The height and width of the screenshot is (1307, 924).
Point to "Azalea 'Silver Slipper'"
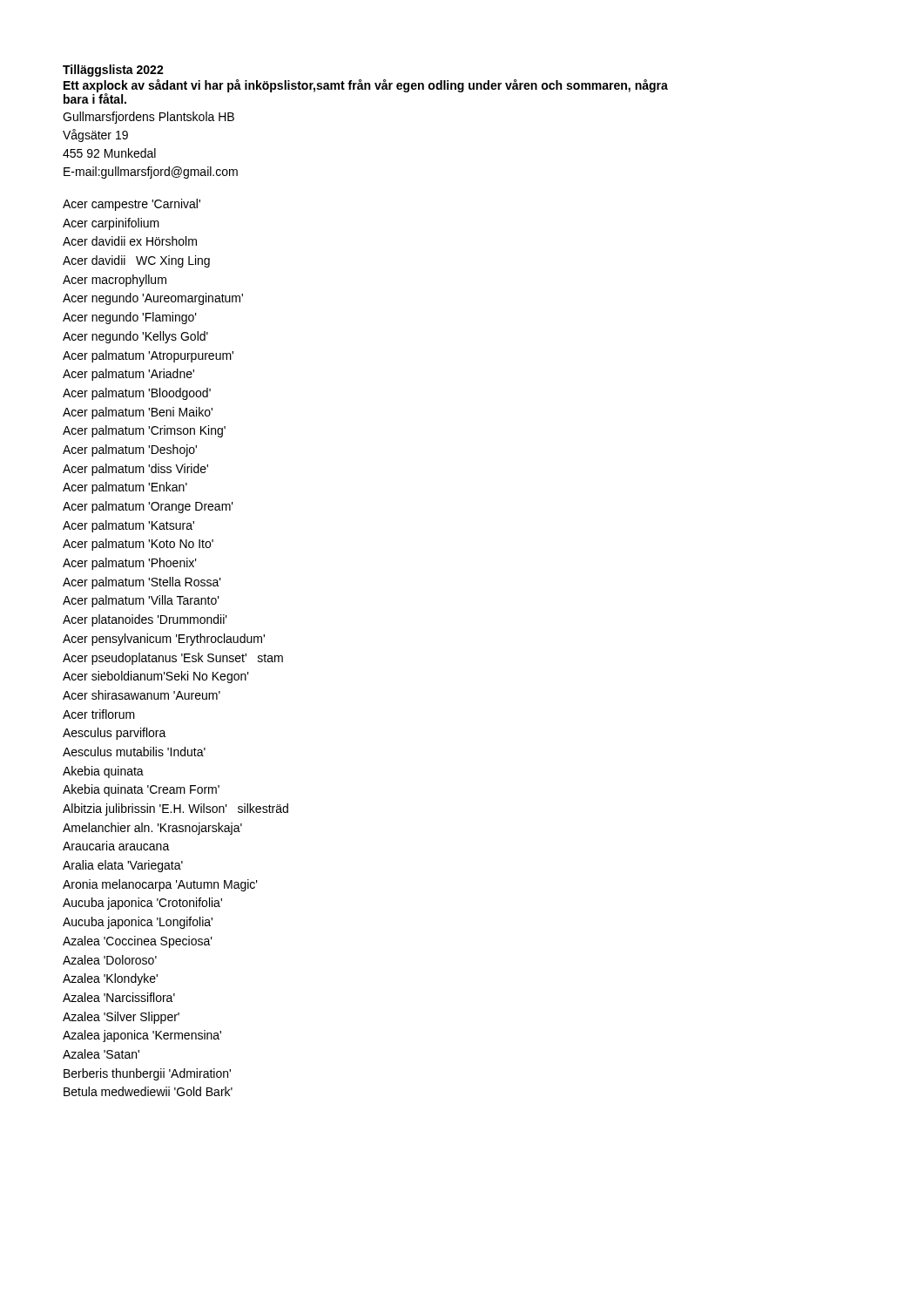(x=121, y=1016)
